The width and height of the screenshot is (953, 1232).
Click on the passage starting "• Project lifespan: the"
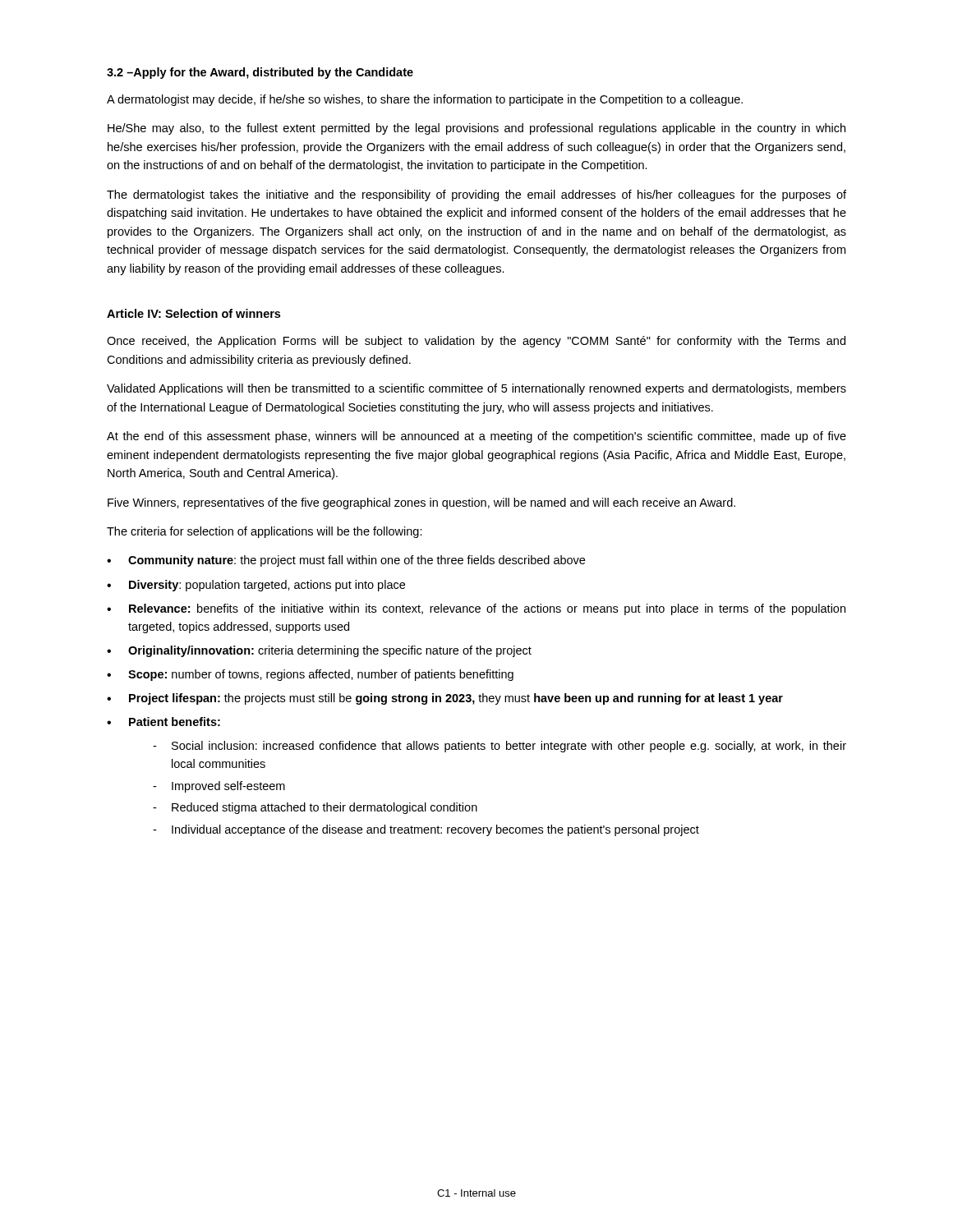tap(476, 699)
